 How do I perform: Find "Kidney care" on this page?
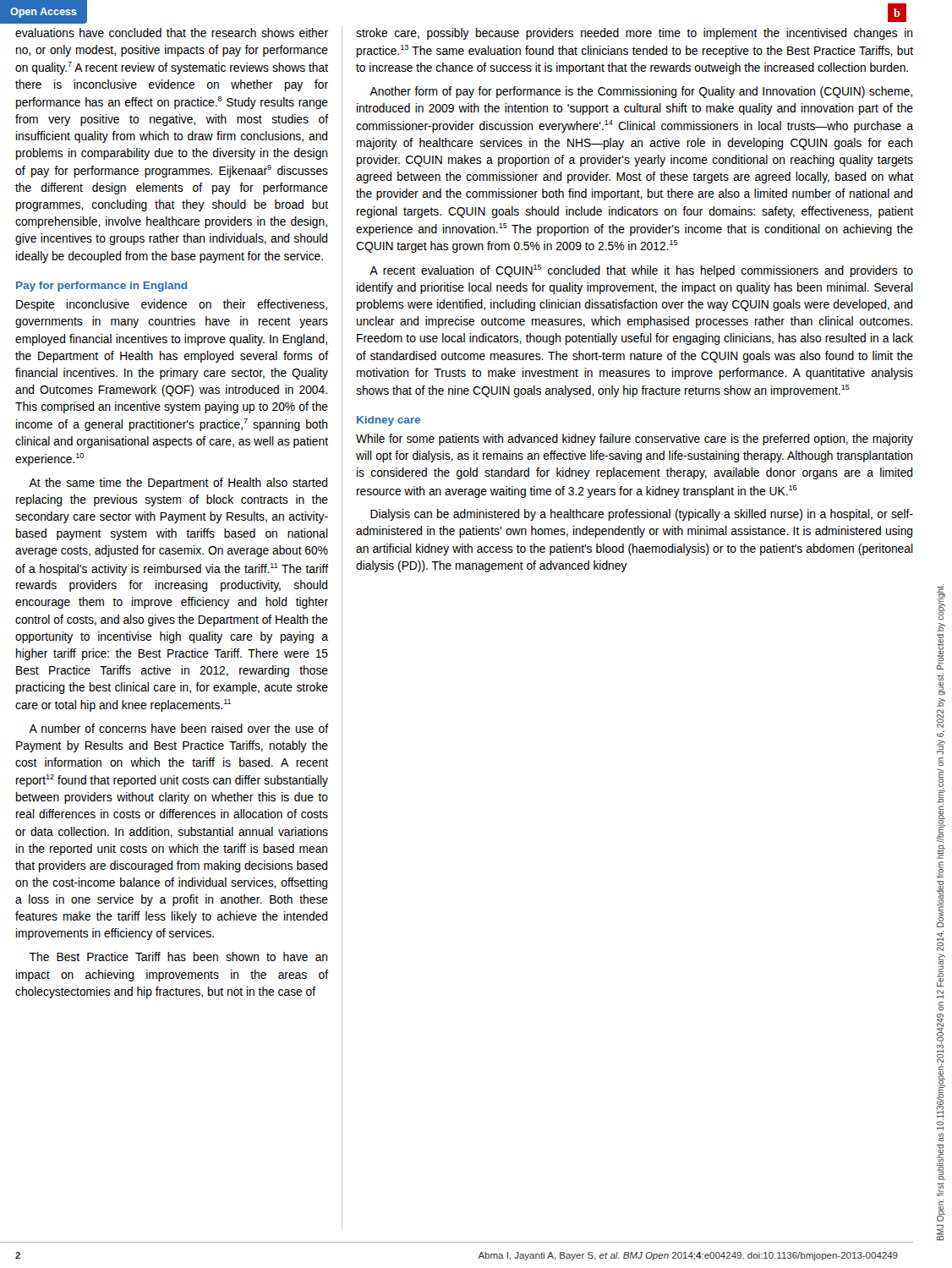click(388, 419)
